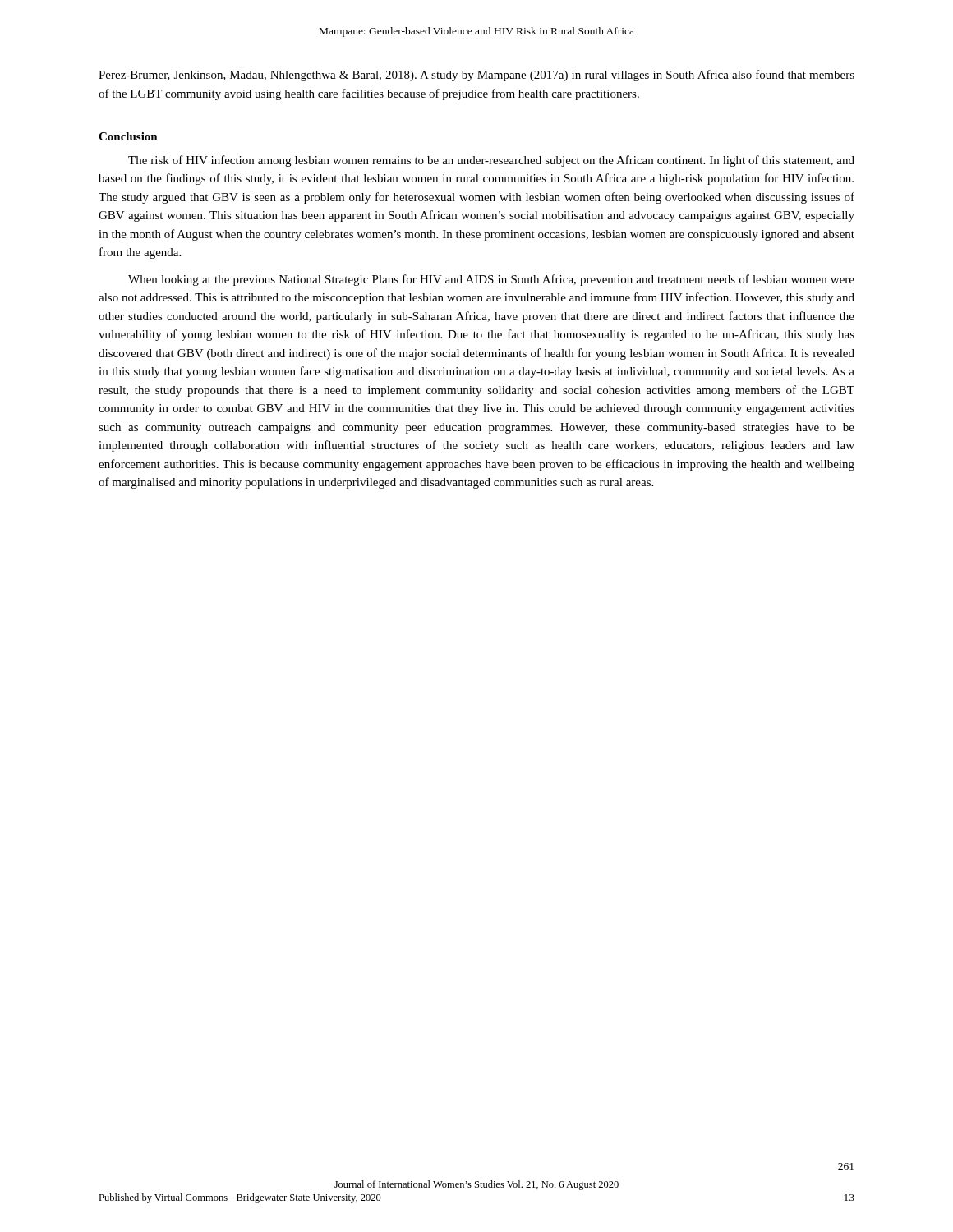
Task: Click on the text block containing "The risk of"
Action: click(476, 321)
